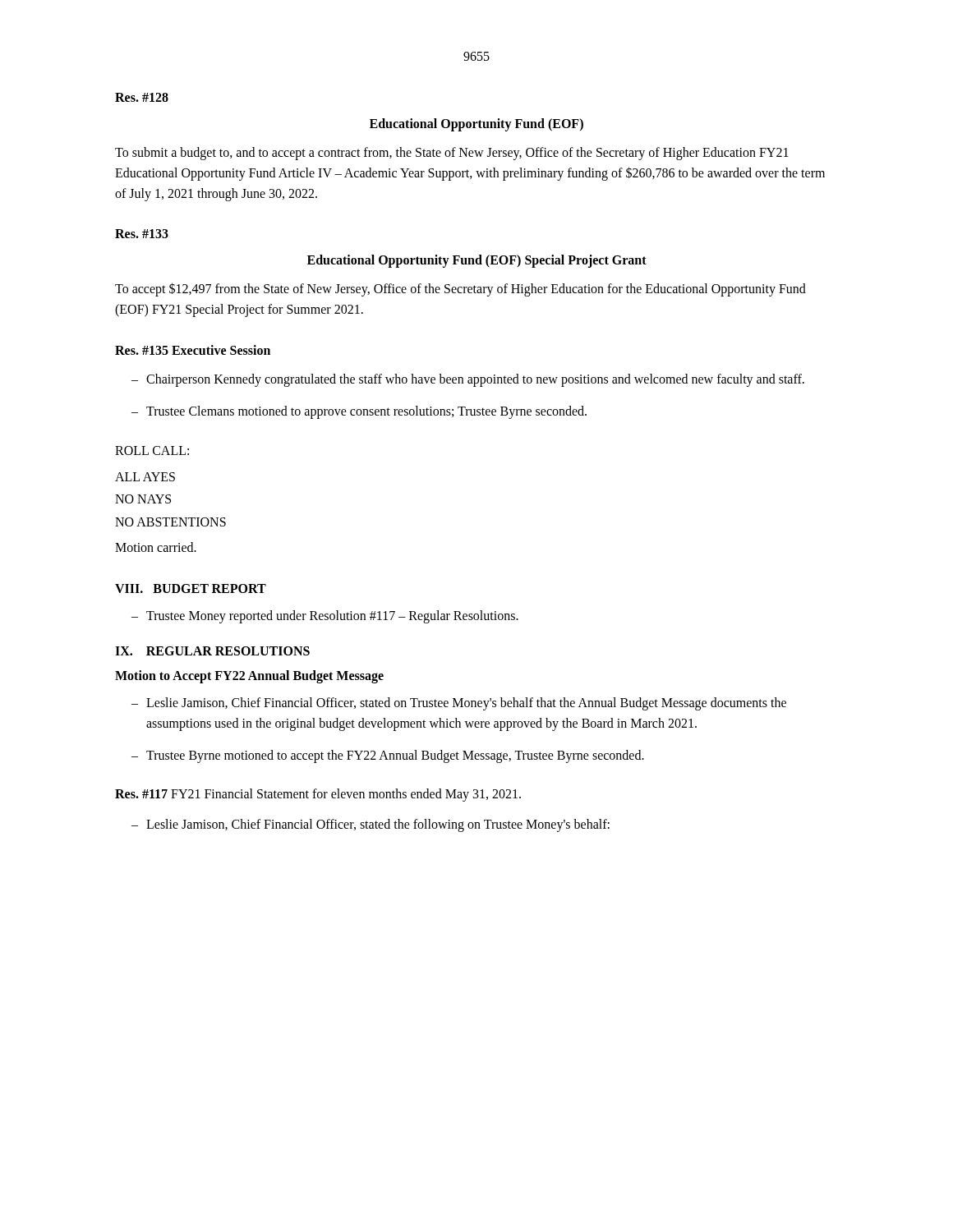Image resolution: width=953 pixels, height=1232 pixels.
Task: Where is the passage that starts "Res. #117 FY21 Financial Statement for"?
Action: (x=318, y=794)
